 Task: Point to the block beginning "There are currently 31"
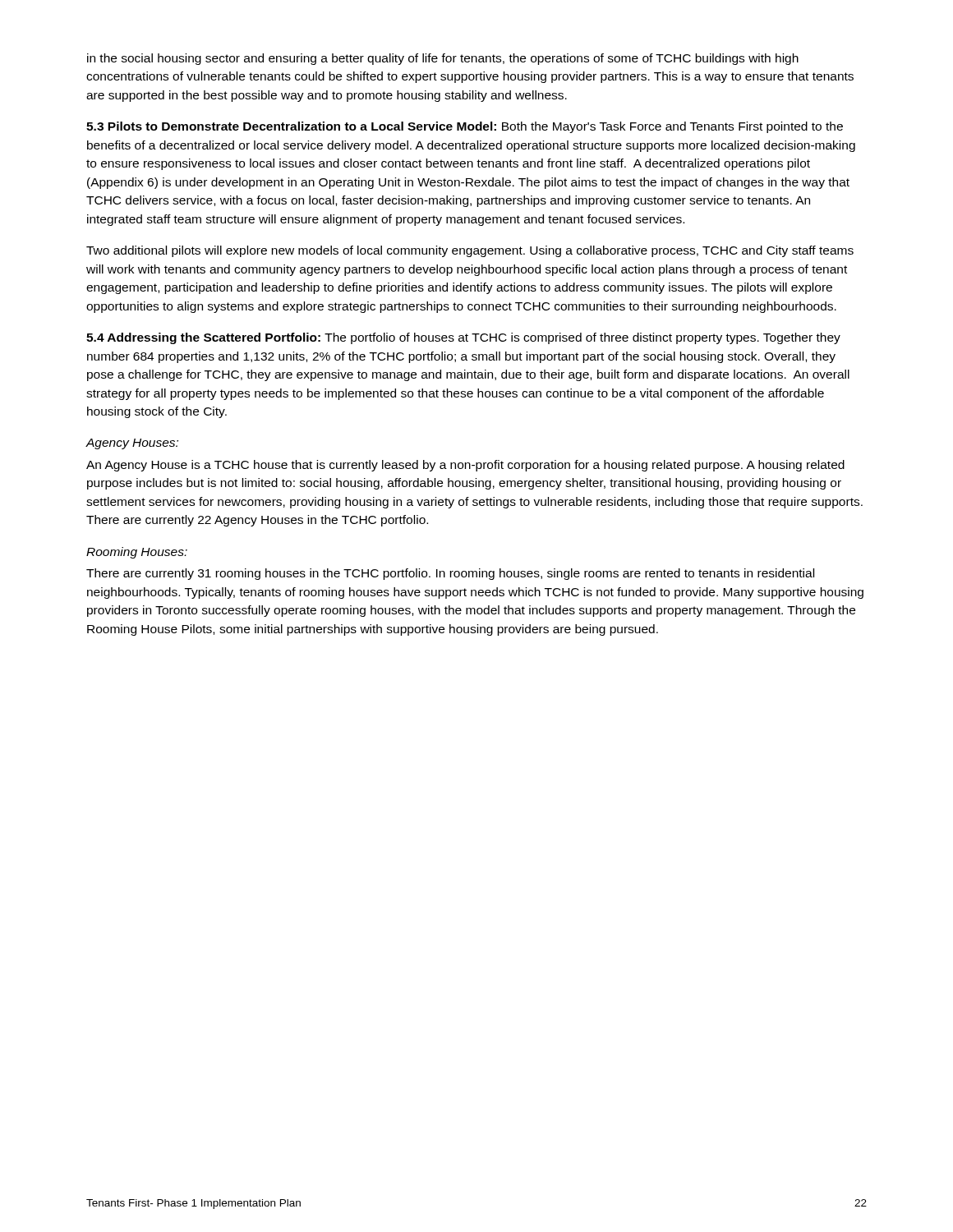[x=475, y=601]
